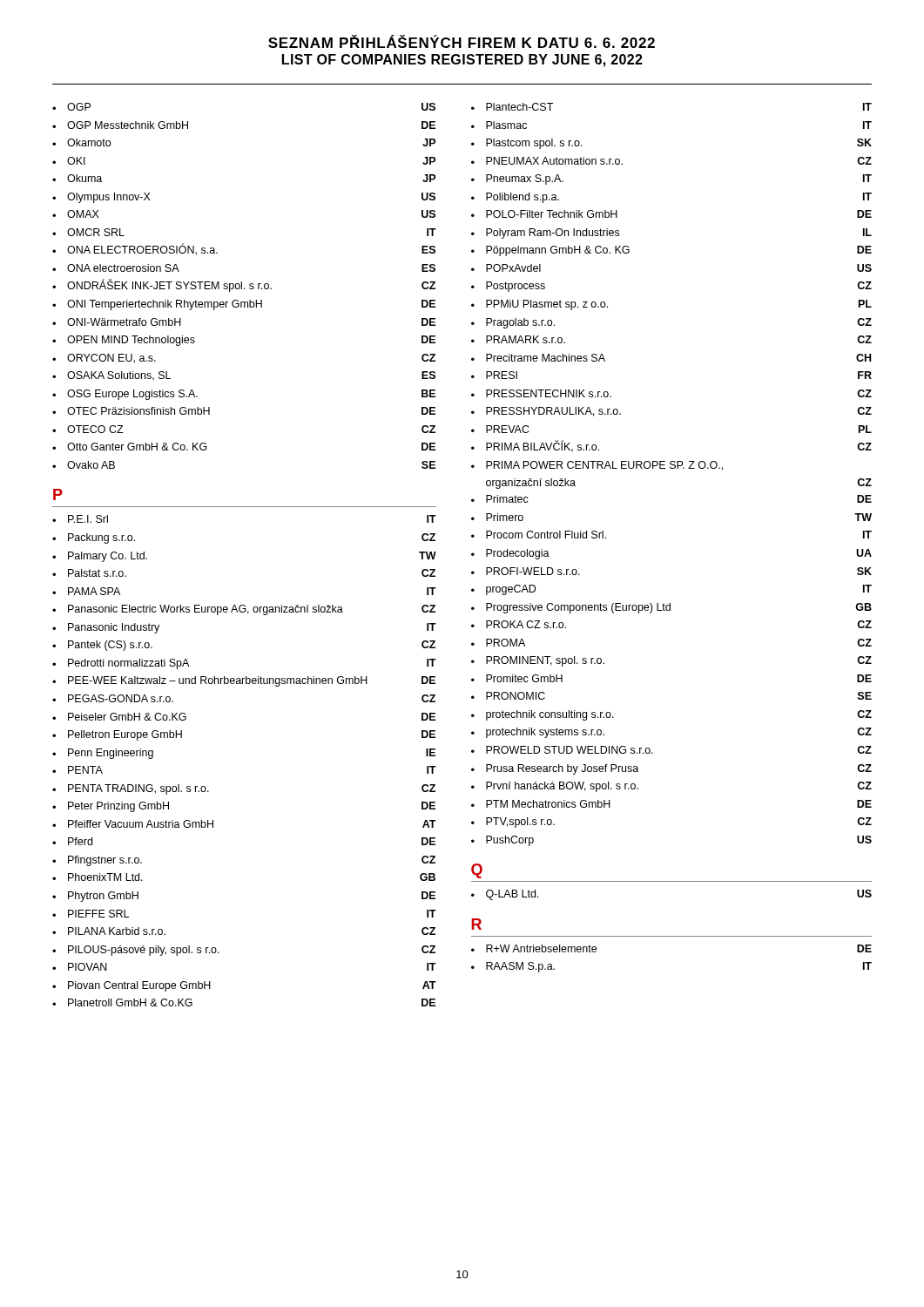
Task: Find the list item that reads "• PTM Mechatronics GmbH"
Action: click(548, 804)
